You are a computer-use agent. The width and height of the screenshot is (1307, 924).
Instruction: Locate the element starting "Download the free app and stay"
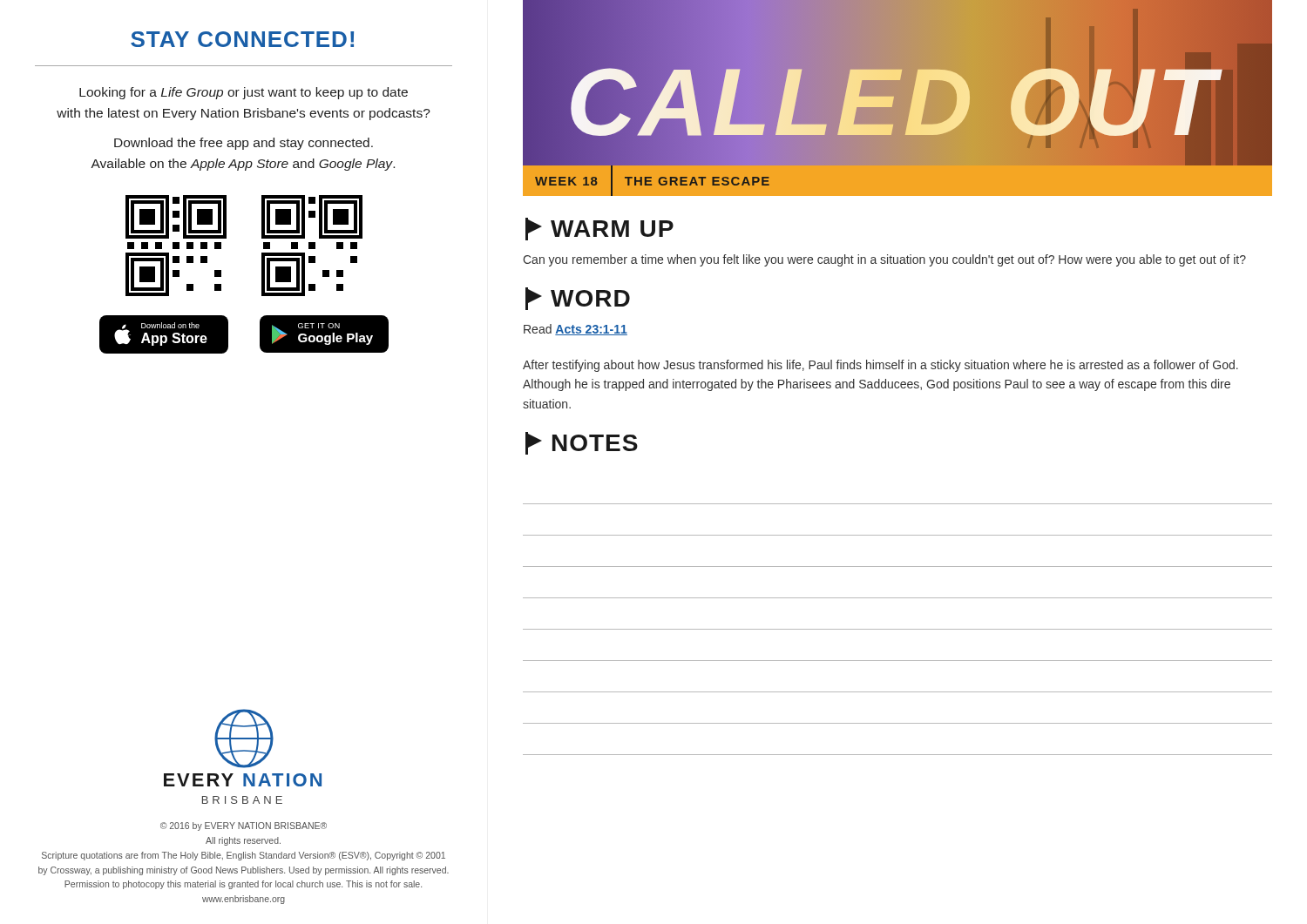[x=244, y=153]
